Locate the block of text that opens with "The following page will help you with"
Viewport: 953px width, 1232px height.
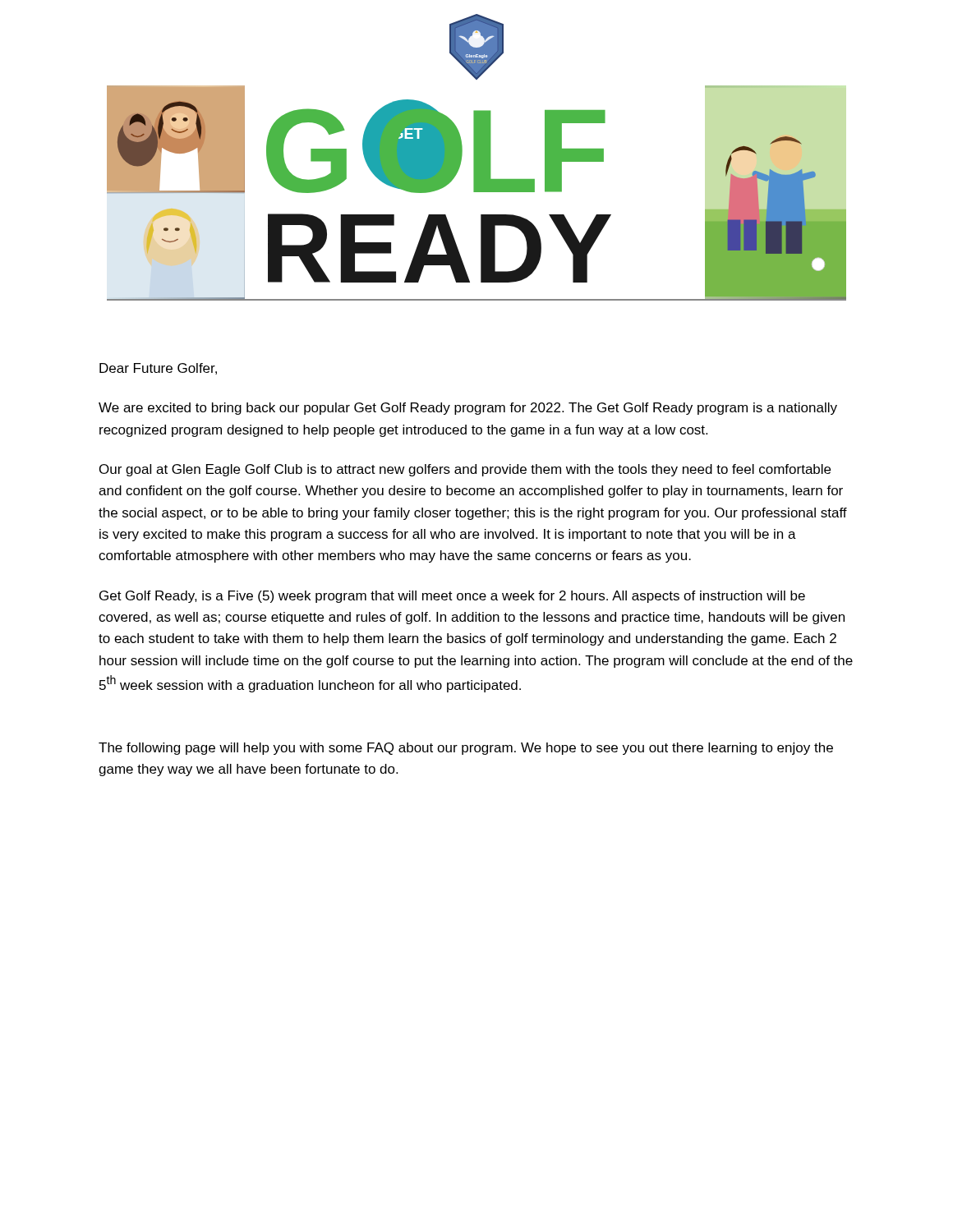point(466,759)
